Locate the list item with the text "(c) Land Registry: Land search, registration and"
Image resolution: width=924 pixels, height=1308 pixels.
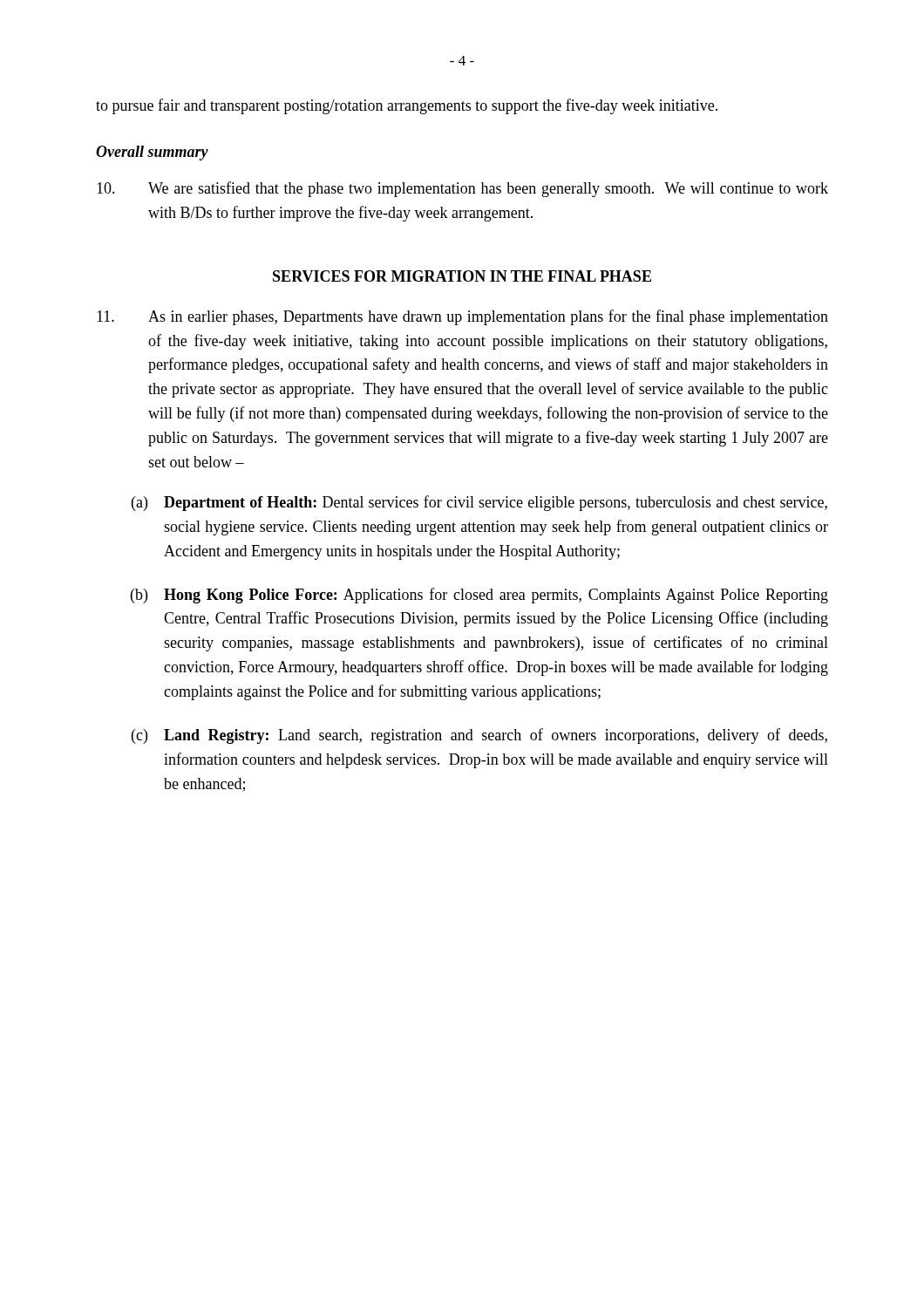coord(462,760)
